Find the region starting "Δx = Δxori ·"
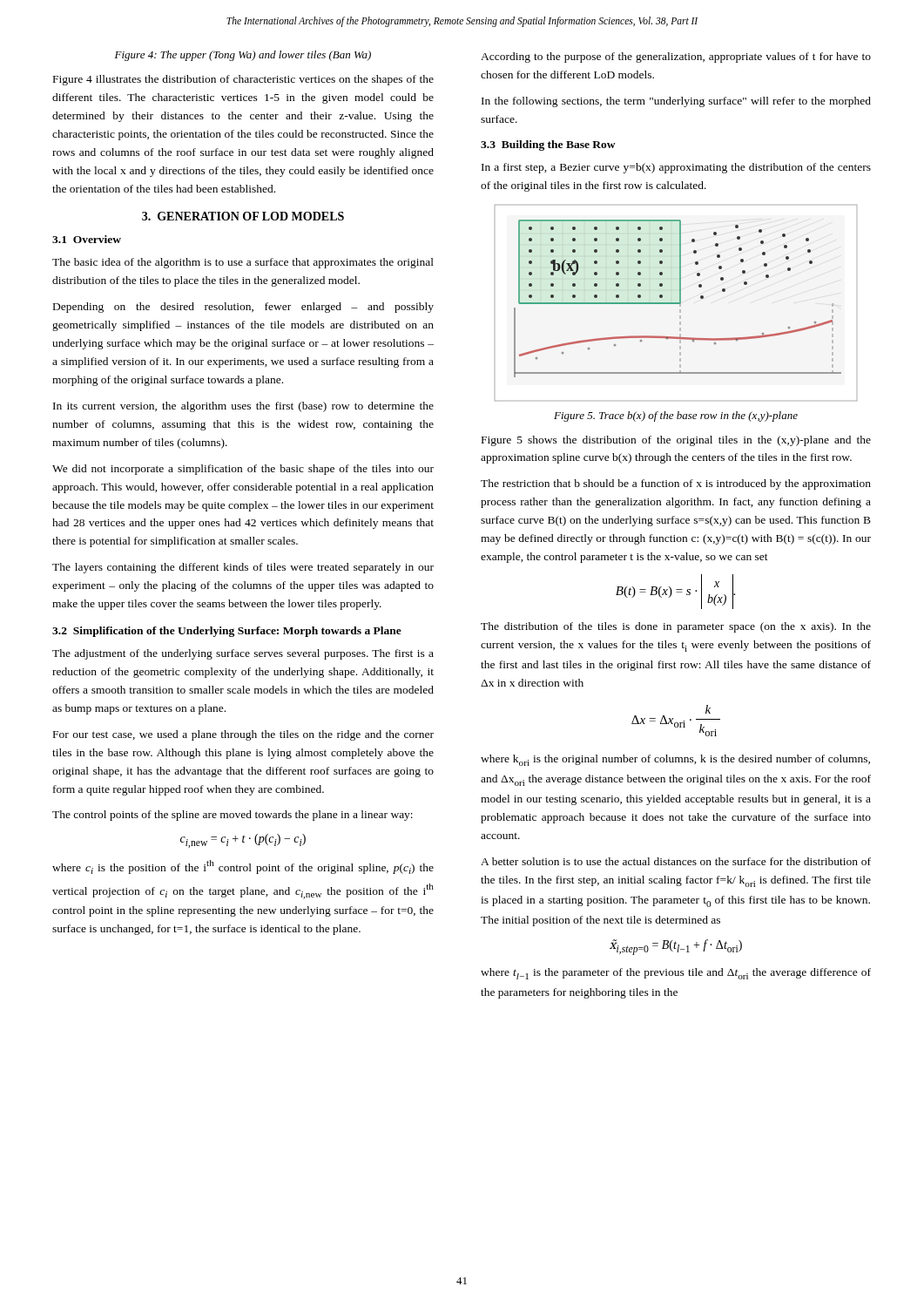This screenshot has height=1307, width=924. click(676, 721)
